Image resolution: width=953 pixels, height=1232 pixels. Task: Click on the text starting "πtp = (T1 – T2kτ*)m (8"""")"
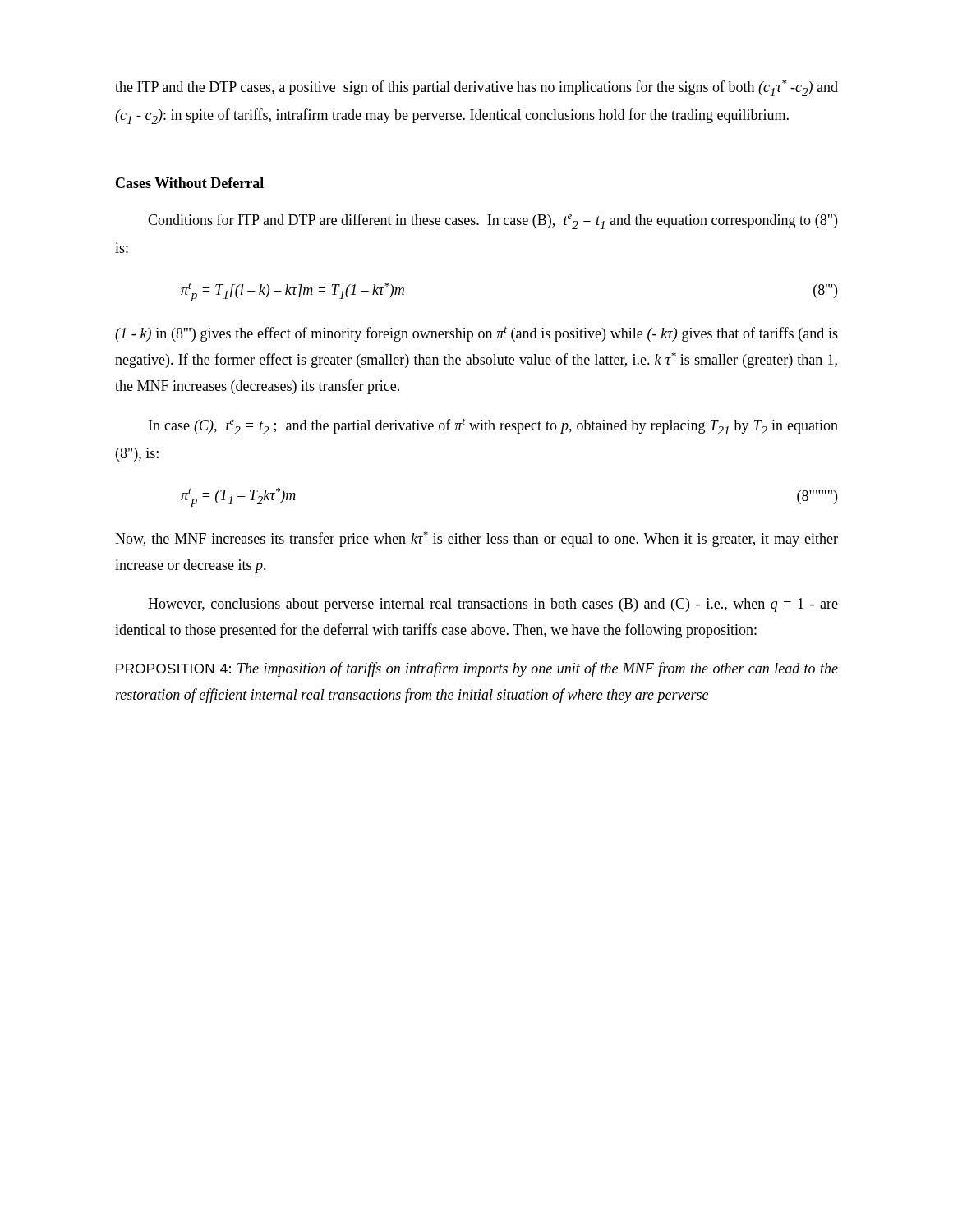224,497
